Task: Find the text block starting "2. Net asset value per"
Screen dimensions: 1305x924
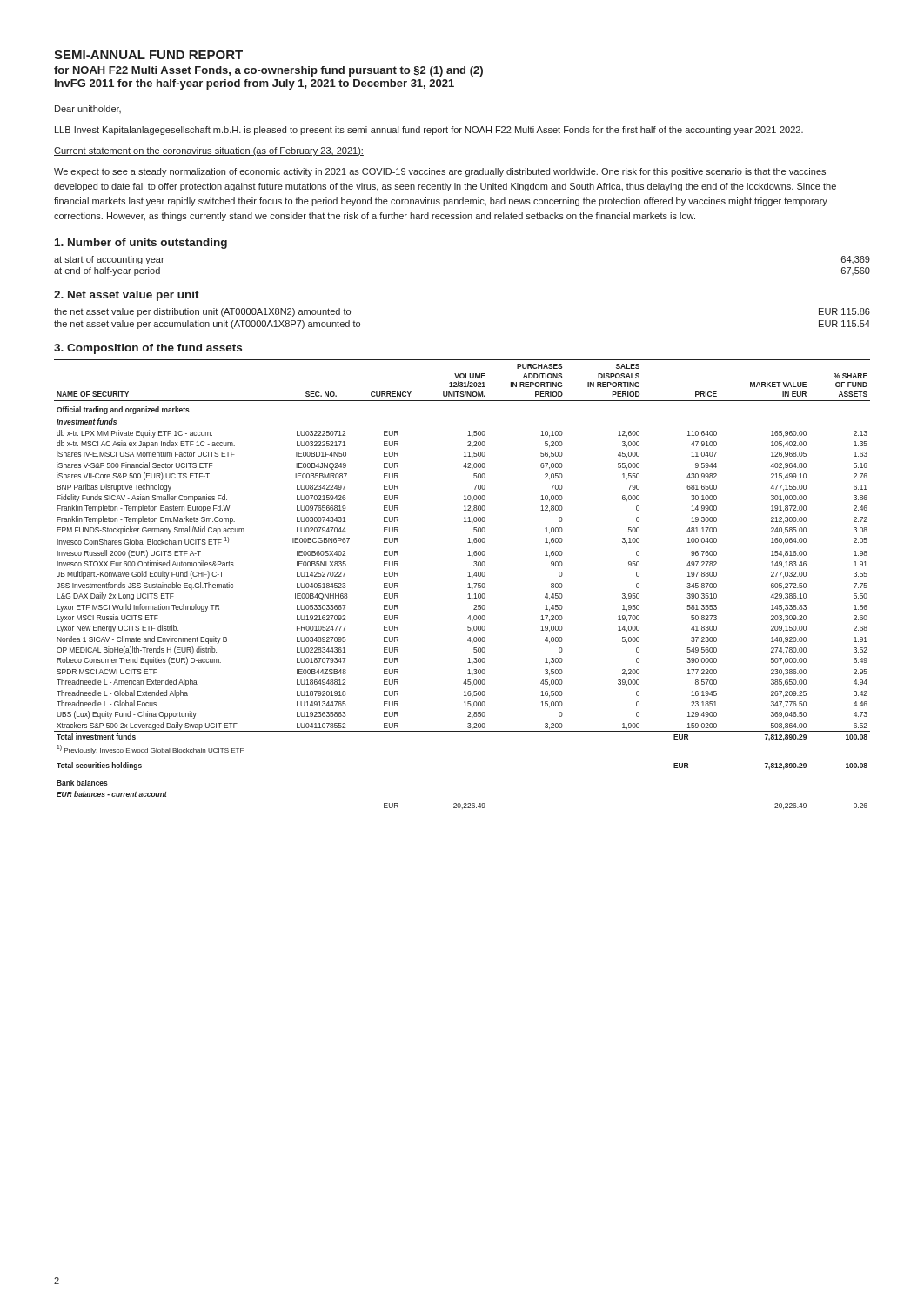Action: 126,295
